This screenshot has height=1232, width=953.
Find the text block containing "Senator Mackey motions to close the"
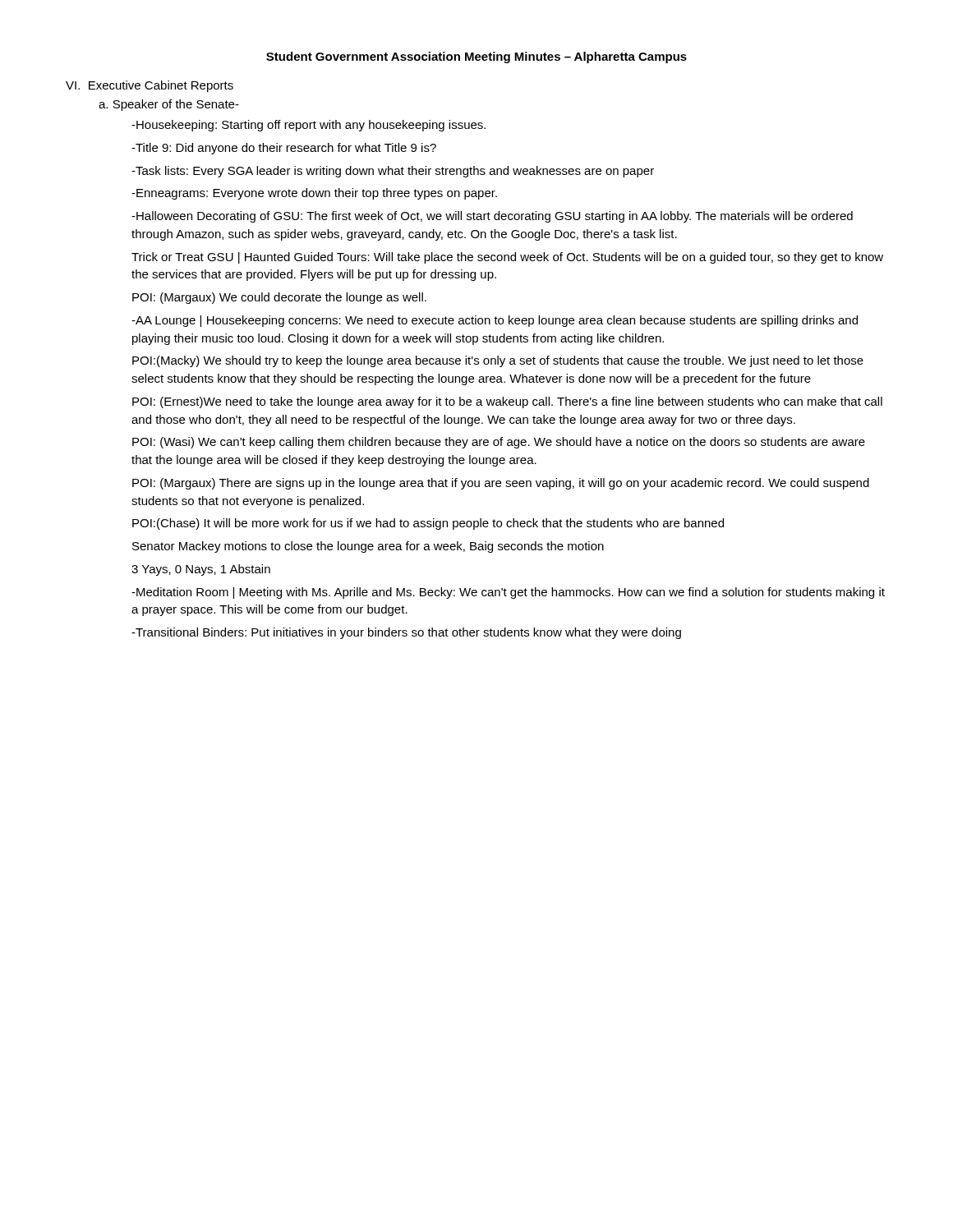pos(368,546)
